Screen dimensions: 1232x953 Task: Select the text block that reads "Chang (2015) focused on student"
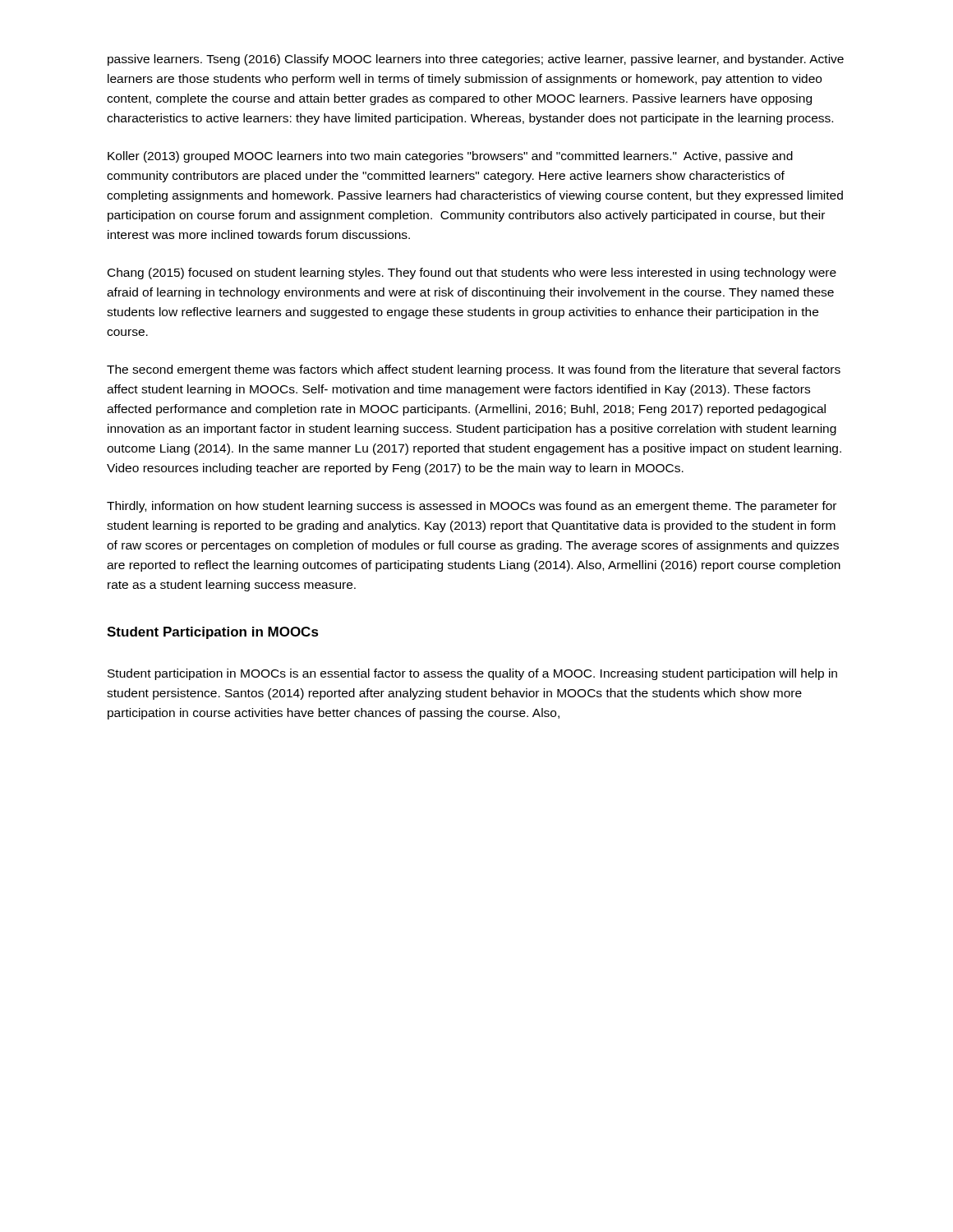pyautogui.click(x=472, y=302)
